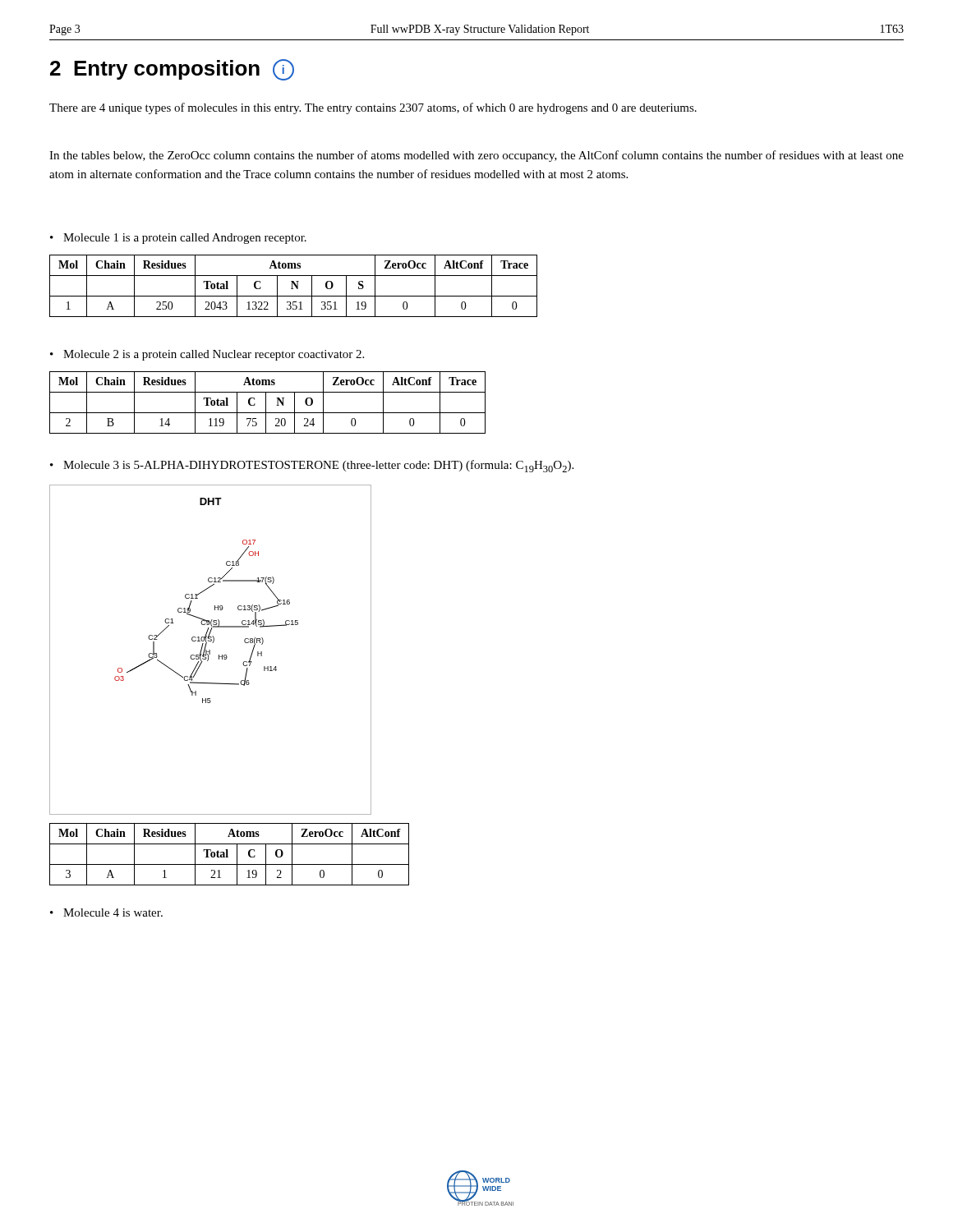
Task: Select the list item that says "• Molecule 3 is 5-ALPHA-DIHYDROTESTOSTERONE (three-letter code: DHT)"
Action: pos(312,466)
